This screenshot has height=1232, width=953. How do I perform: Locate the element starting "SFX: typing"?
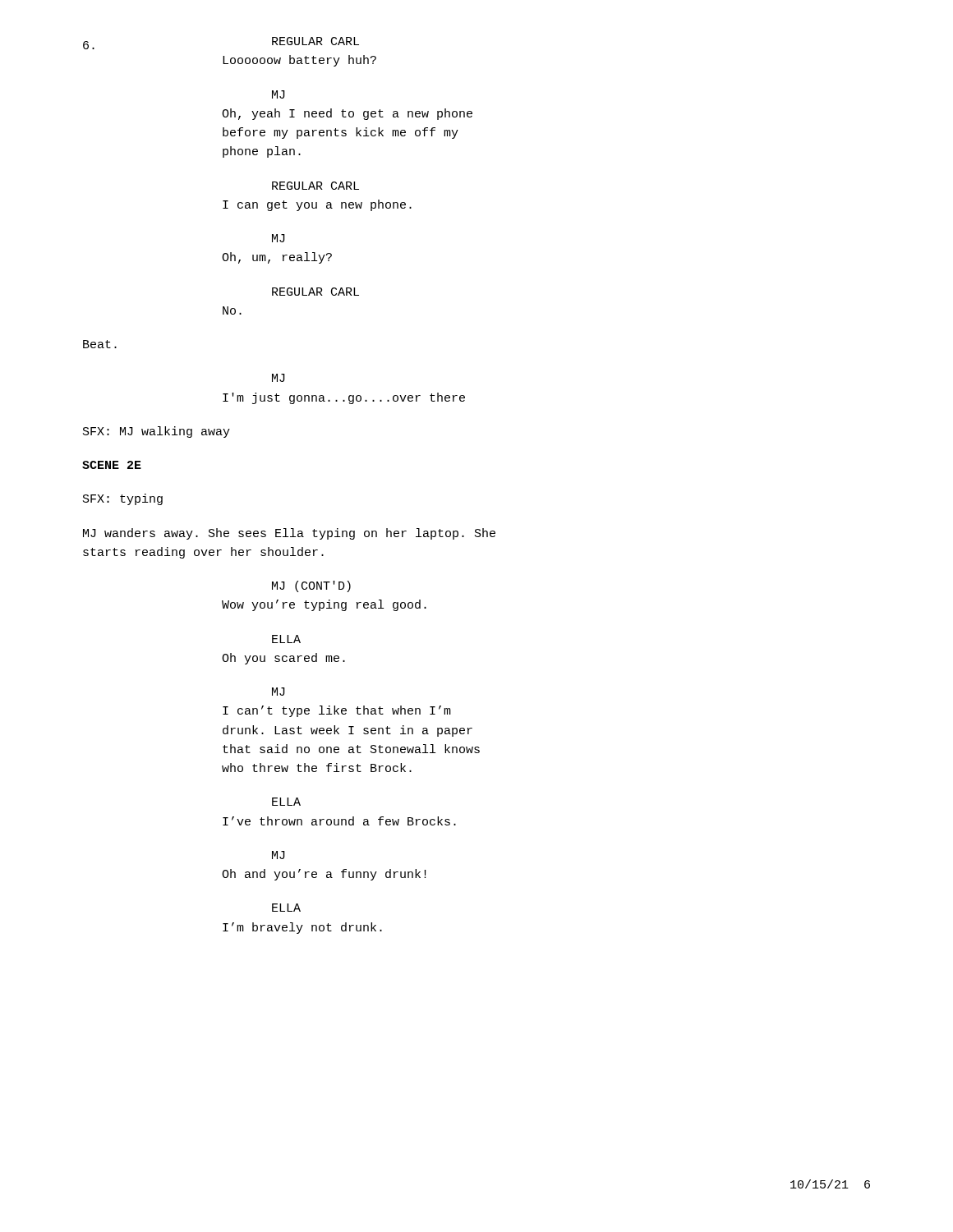click(x=123, y=499)
